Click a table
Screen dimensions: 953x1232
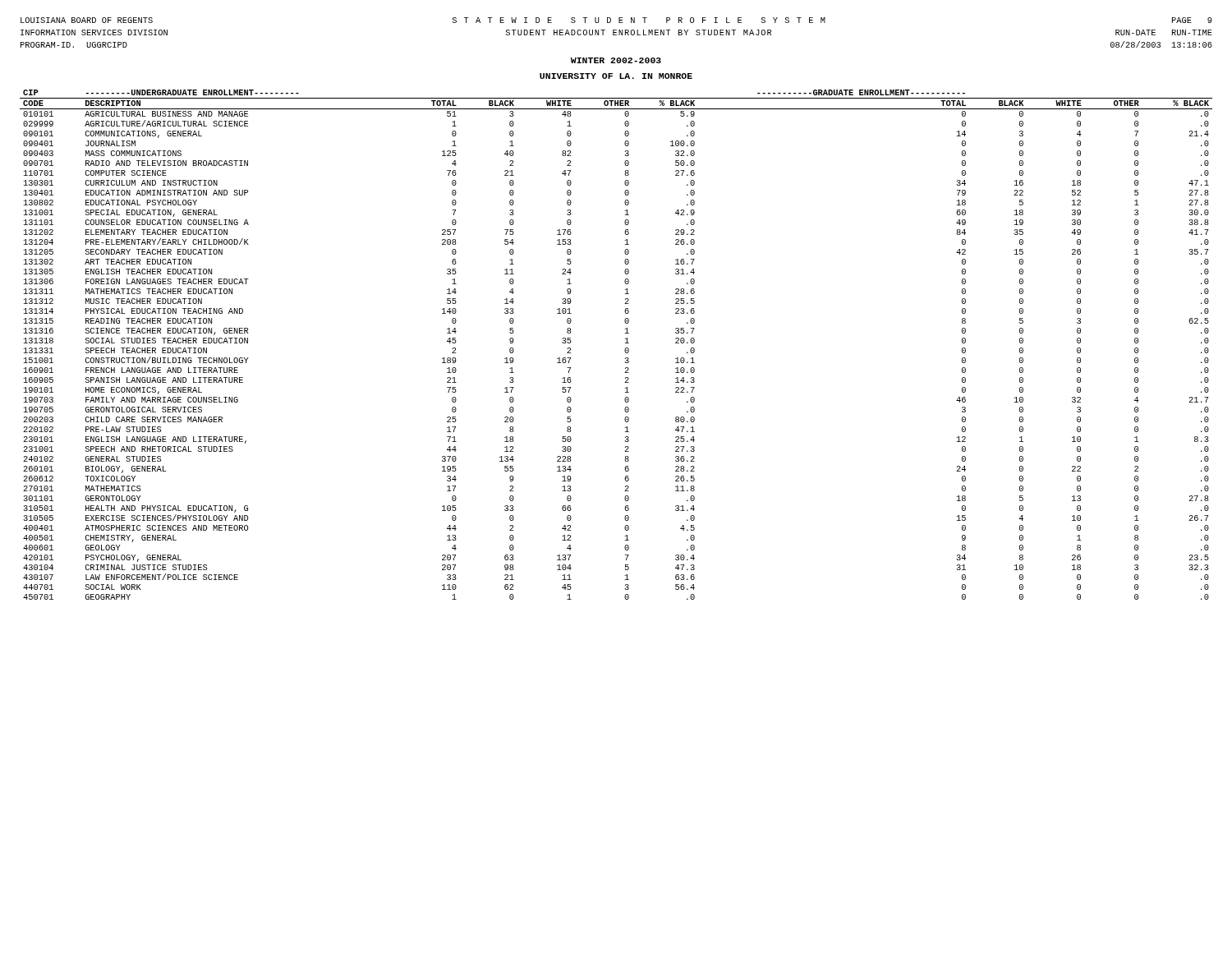pos(616,345)
